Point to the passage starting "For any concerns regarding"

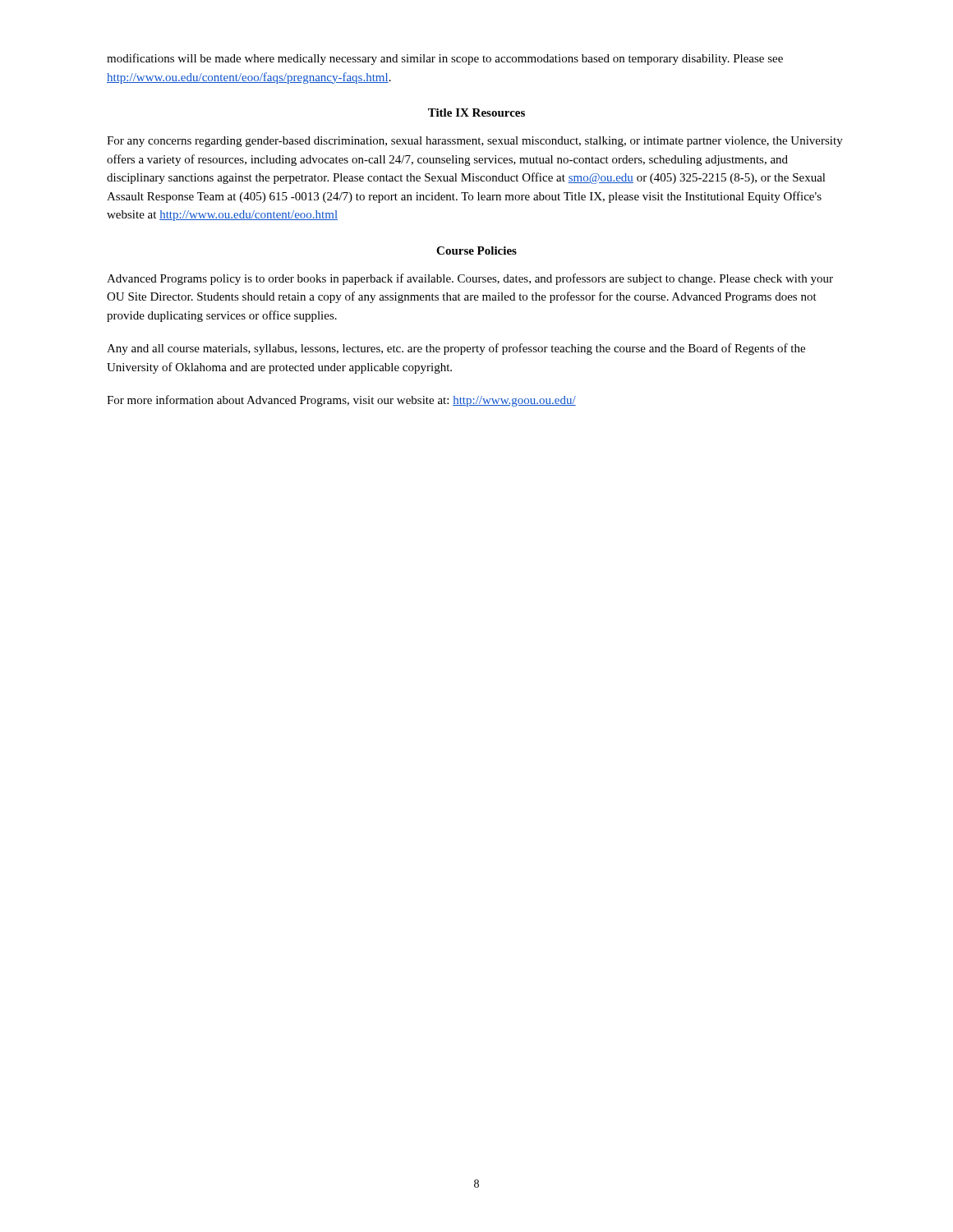[475, 177]
